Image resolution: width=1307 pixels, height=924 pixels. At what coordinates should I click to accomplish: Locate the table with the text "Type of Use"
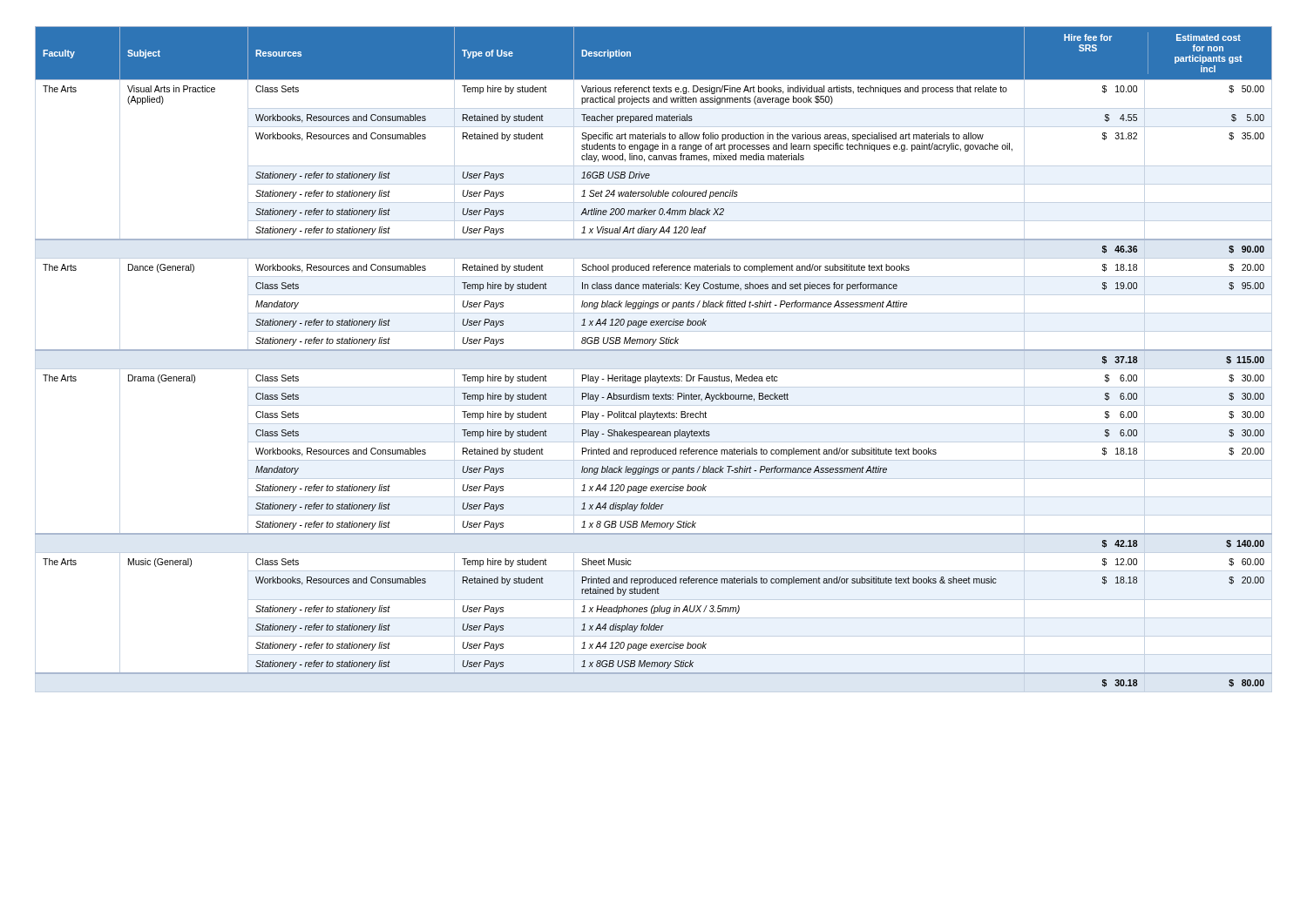[654, 359]
